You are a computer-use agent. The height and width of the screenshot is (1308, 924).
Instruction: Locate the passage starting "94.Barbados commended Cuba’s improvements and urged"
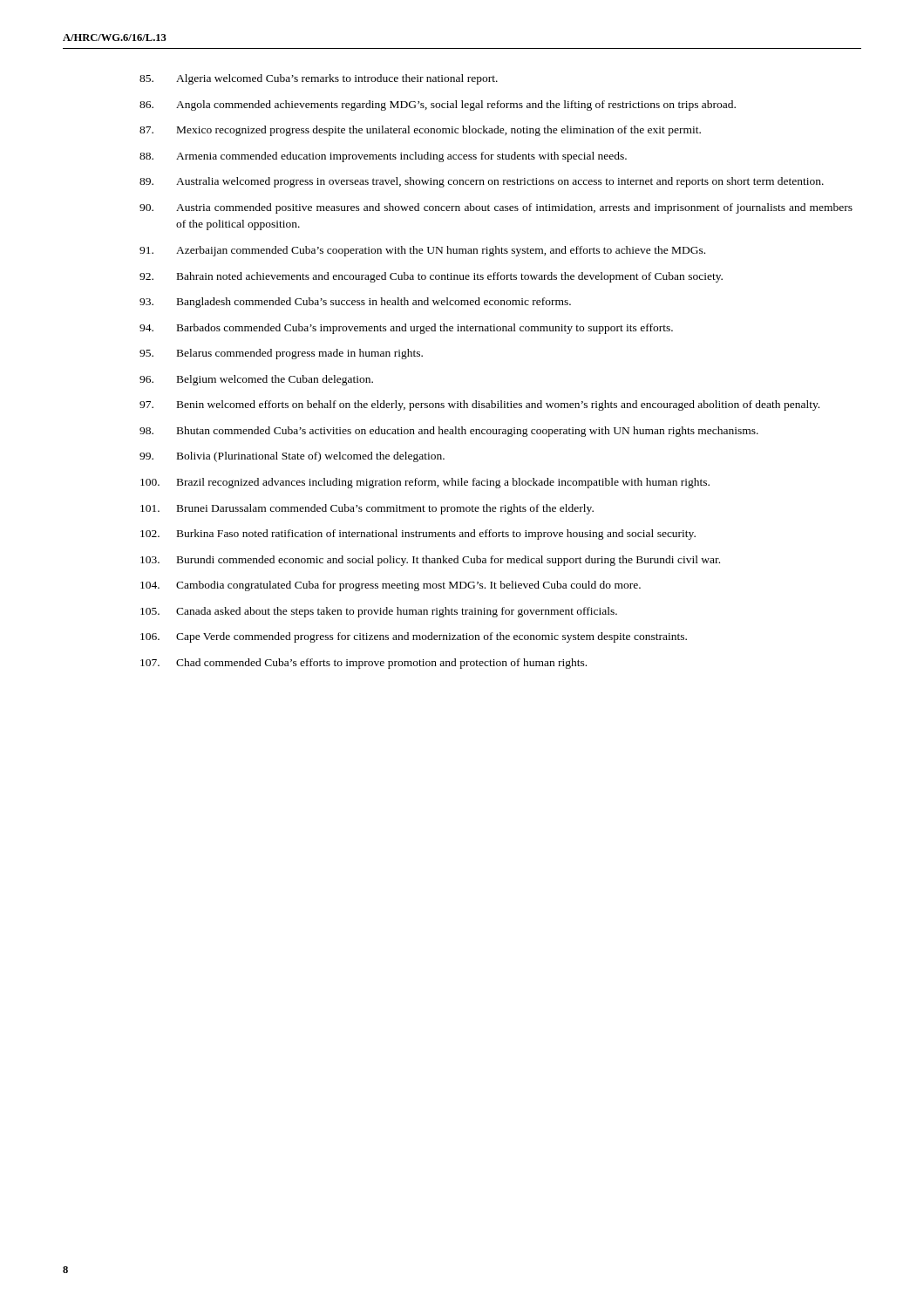(x=496, y=327)
